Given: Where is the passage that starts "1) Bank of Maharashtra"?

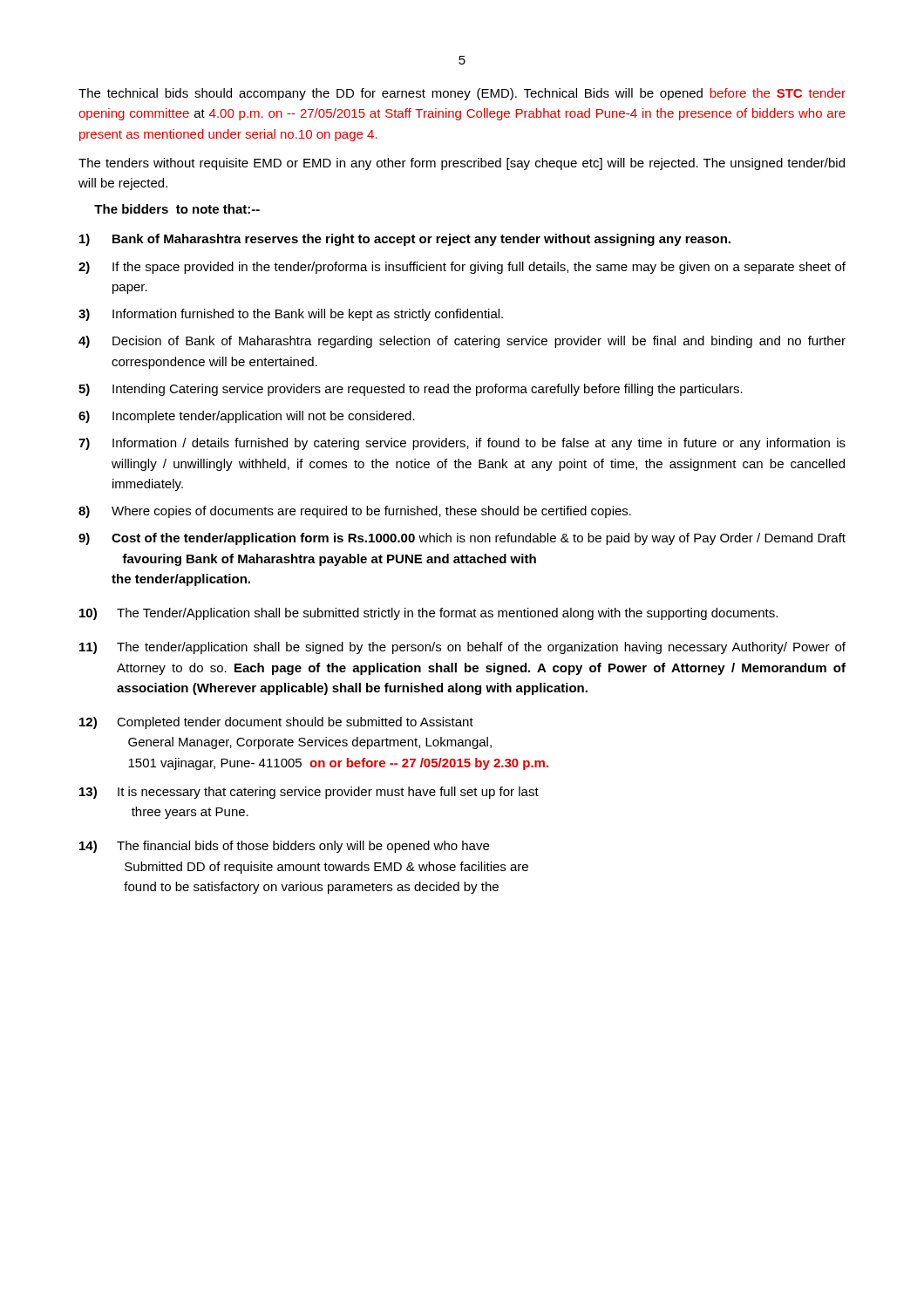Looking at the screenshot, I should click(x=462, y=239).
